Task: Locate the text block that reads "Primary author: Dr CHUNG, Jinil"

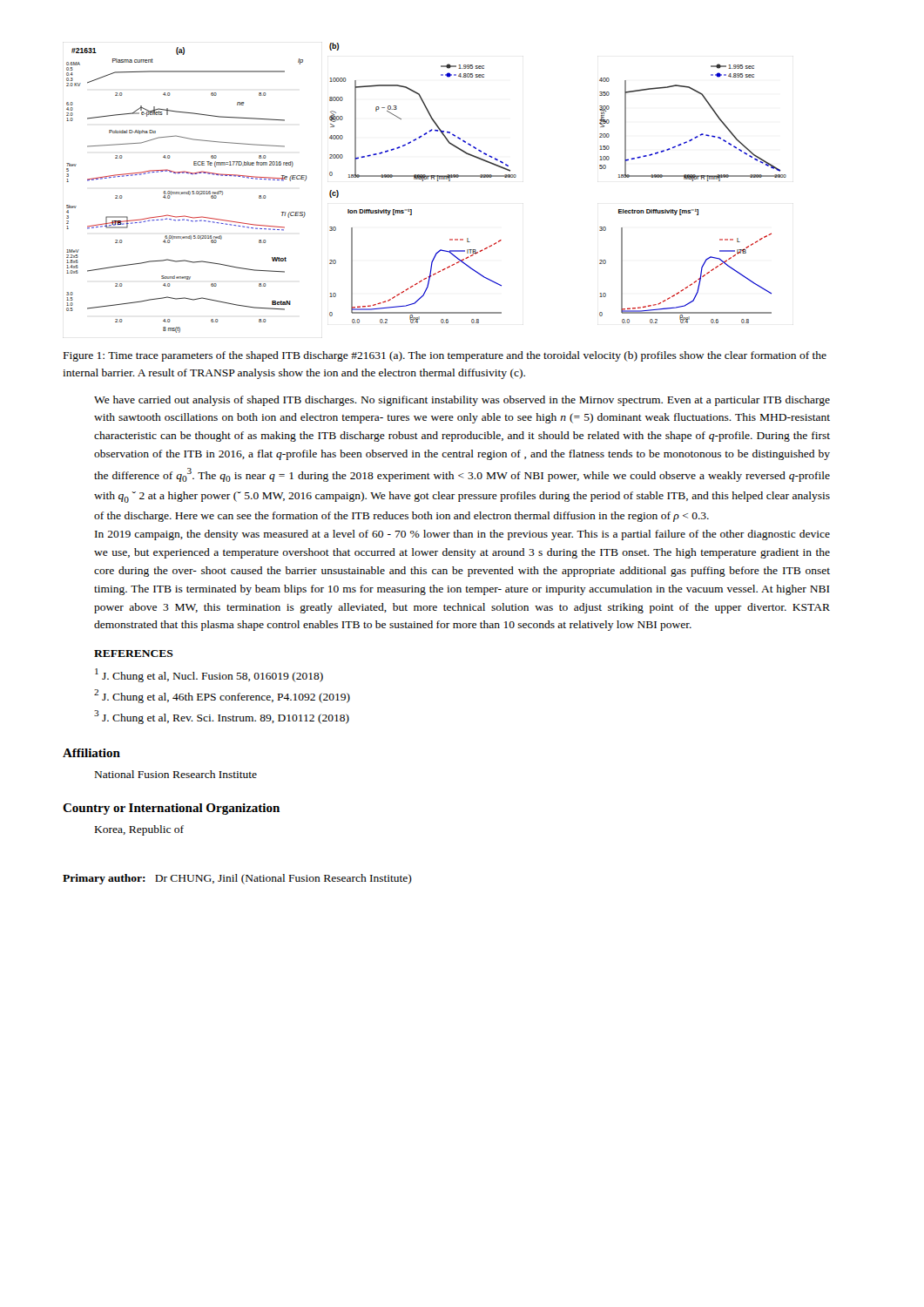Action: click(237, 878)
